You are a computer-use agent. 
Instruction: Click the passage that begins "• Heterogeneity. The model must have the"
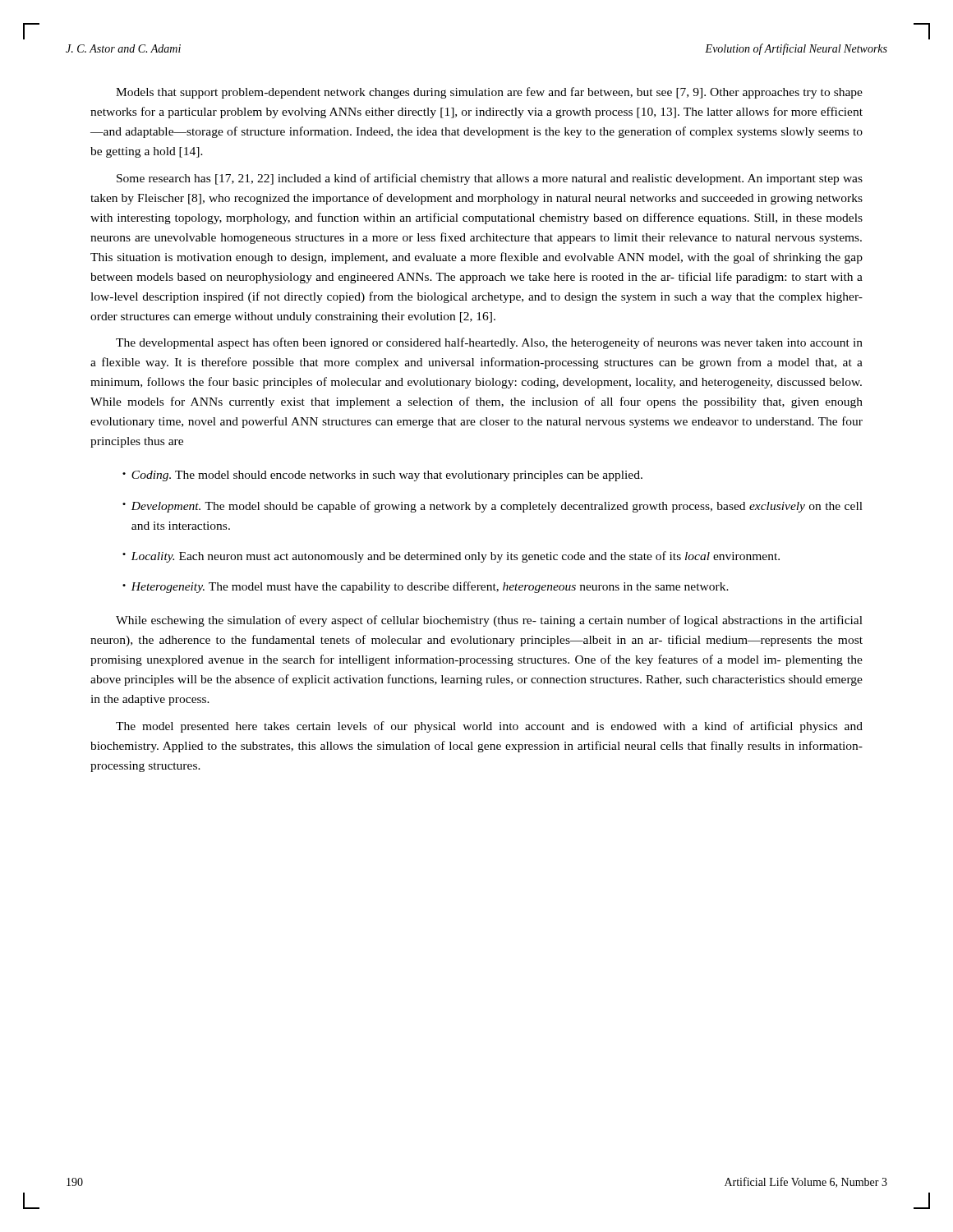492,586
